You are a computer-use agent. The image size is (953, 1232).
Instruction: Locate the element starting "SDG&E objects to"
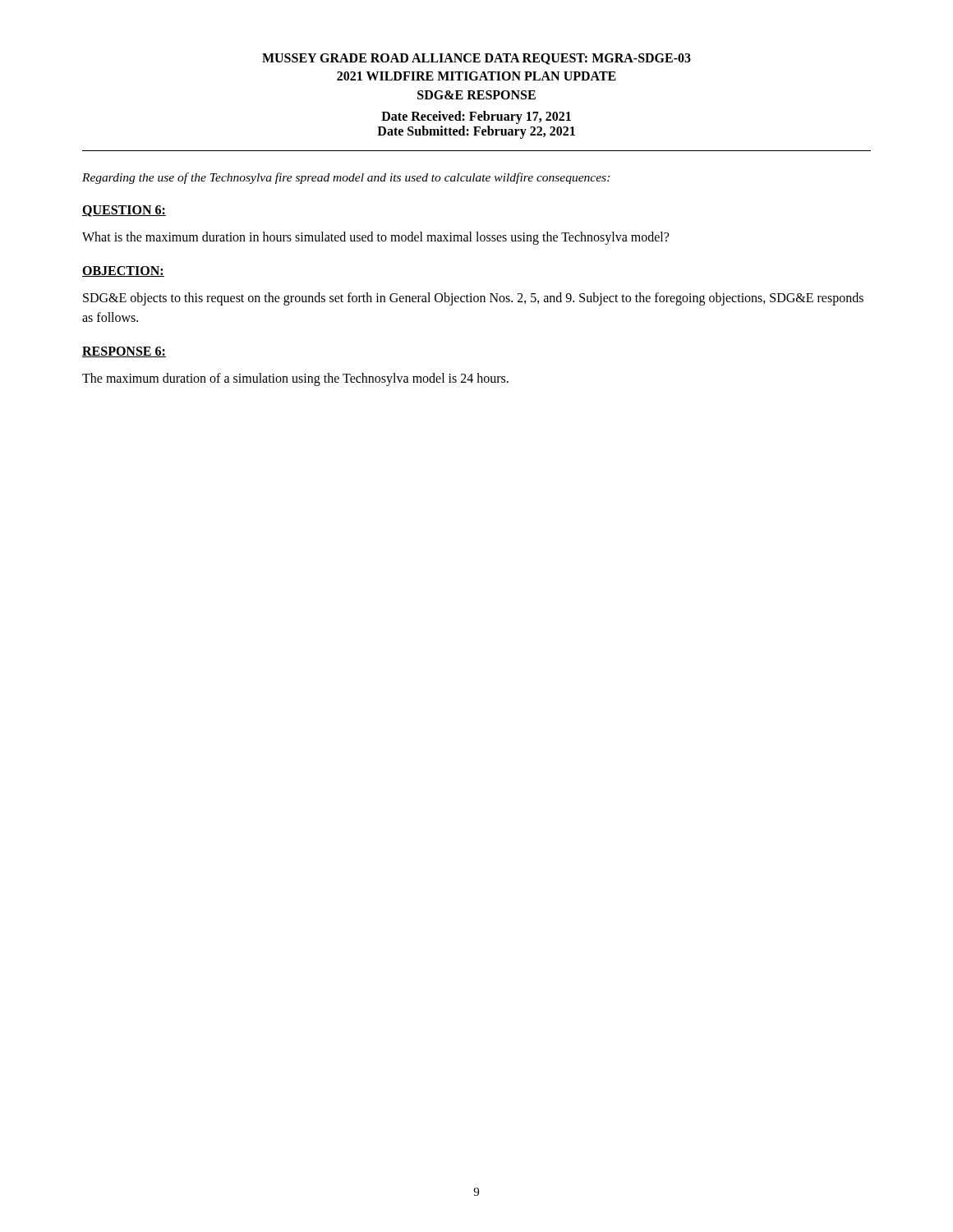pos(473,308)
